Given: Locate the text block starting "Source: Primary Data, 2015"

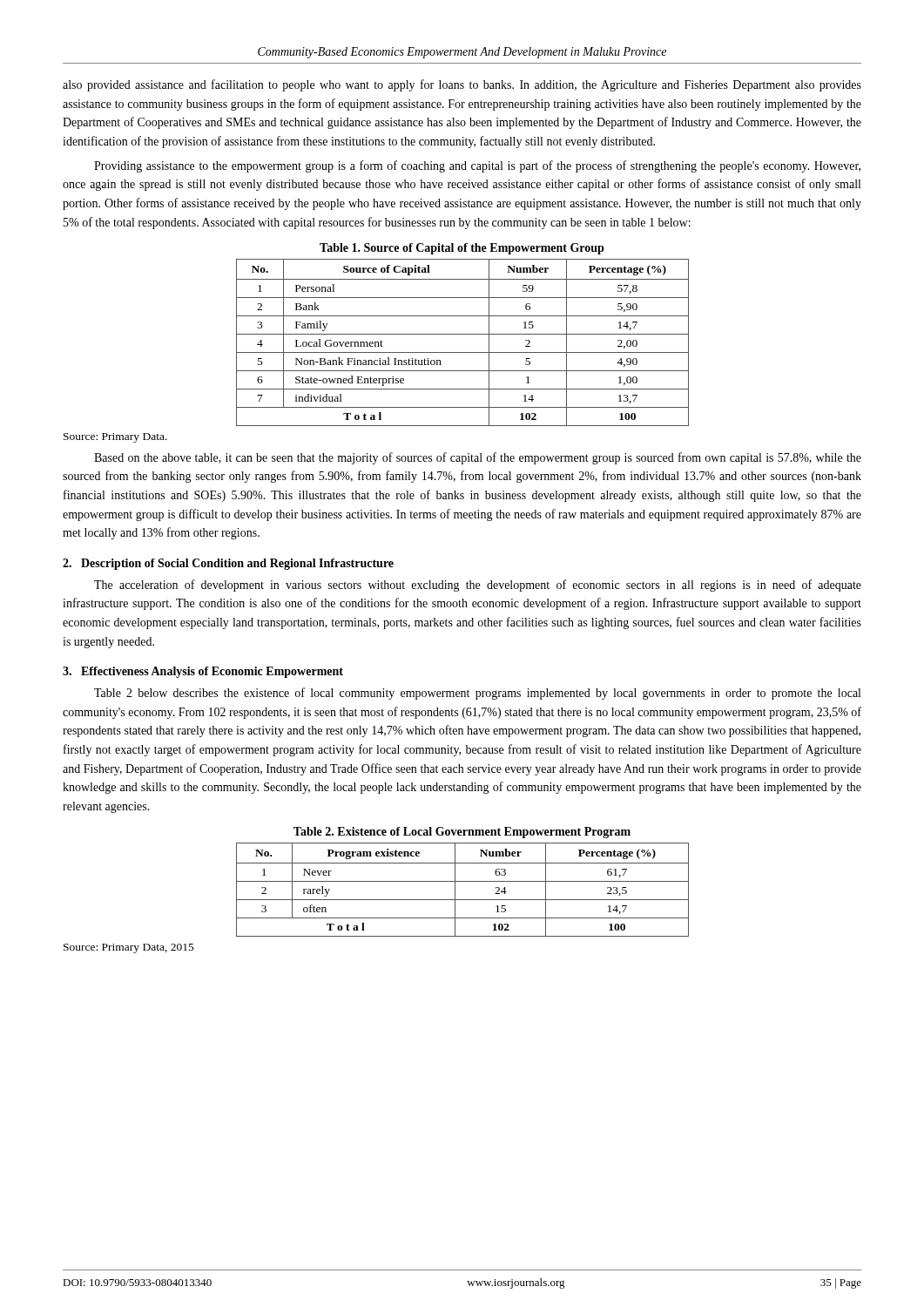Looking at the screenshot, I should 128,946.
